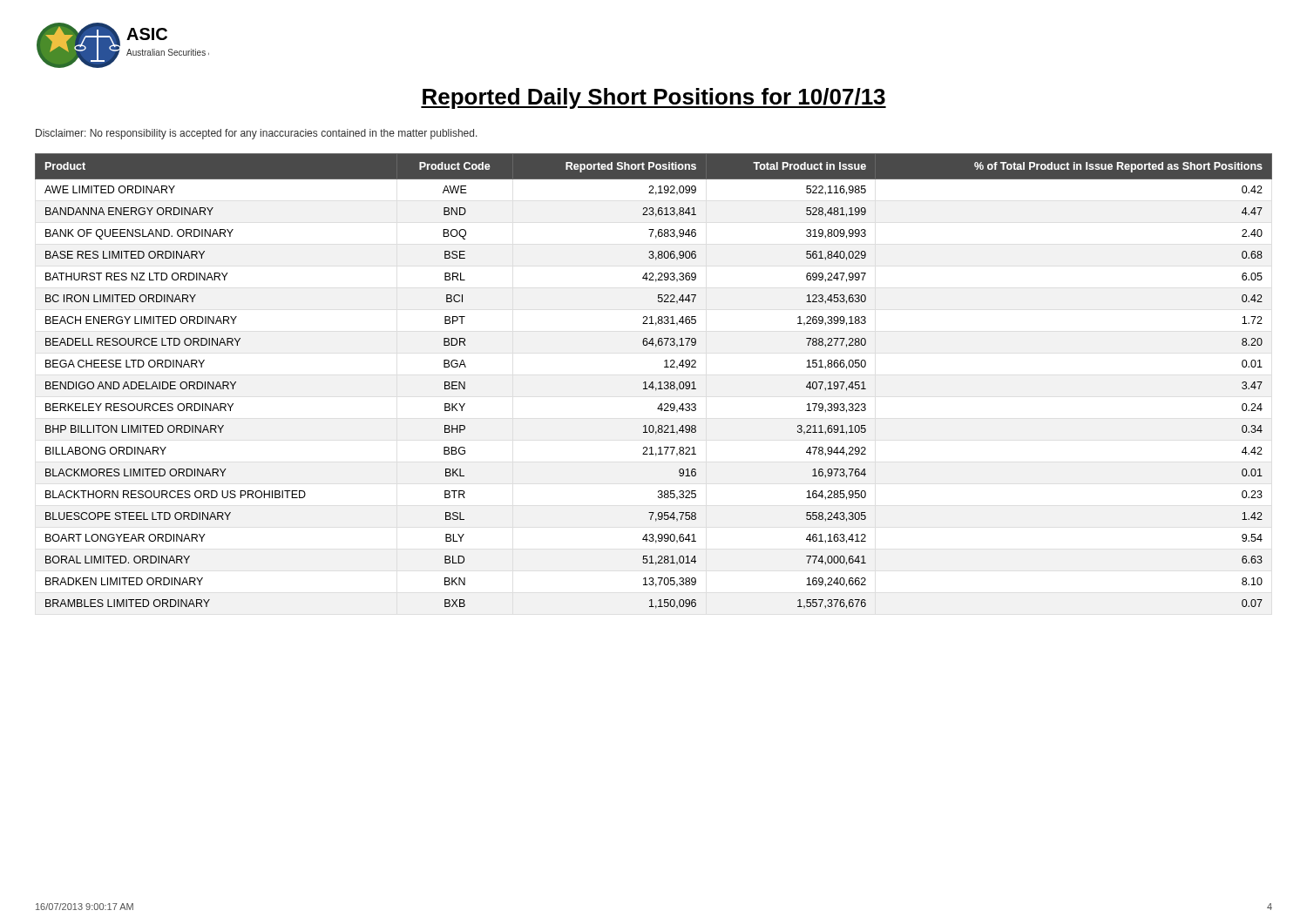Select the text block with the text "Disclaimer: No responsibility is accepted for"
Screen dimensions: 924x1307
pyautogui.click(x=256, y=133)
